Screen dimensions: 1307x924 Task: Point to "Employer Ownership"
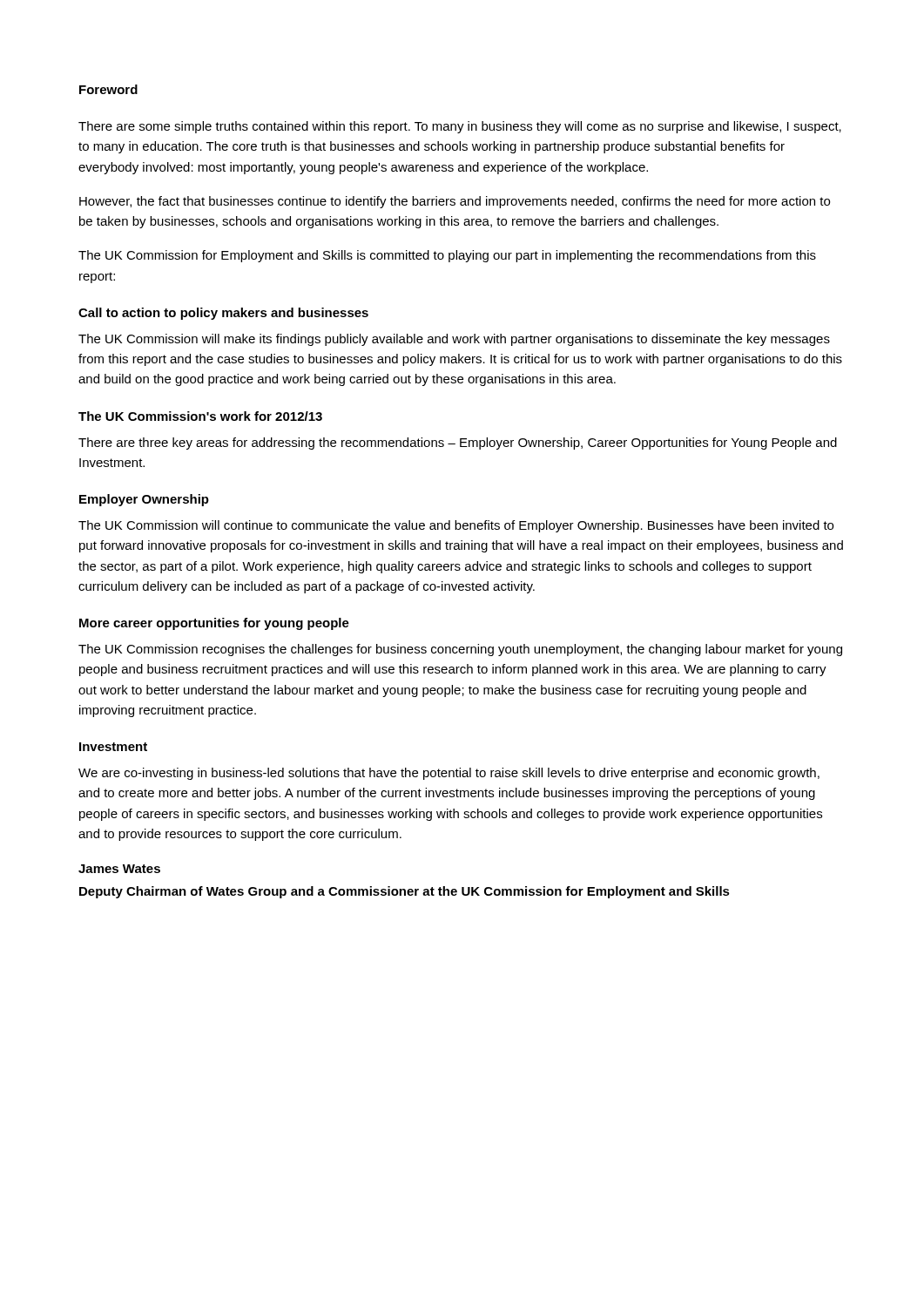tap(144, 499)
